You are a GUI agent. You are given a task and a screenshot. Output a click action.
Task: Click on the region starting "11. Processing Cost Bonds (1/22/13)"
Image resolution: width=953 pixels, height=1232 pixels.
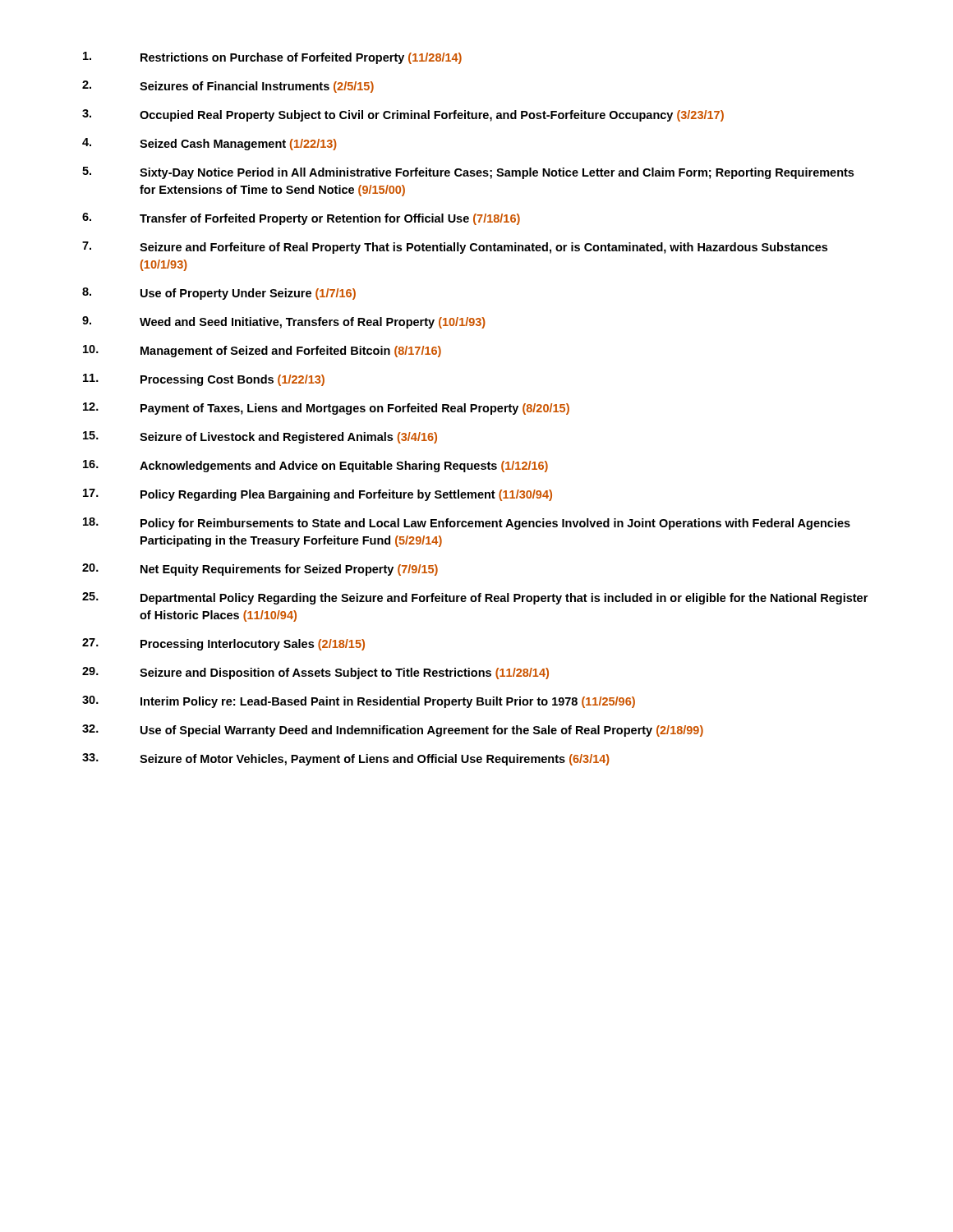click(x=204, y=380)
